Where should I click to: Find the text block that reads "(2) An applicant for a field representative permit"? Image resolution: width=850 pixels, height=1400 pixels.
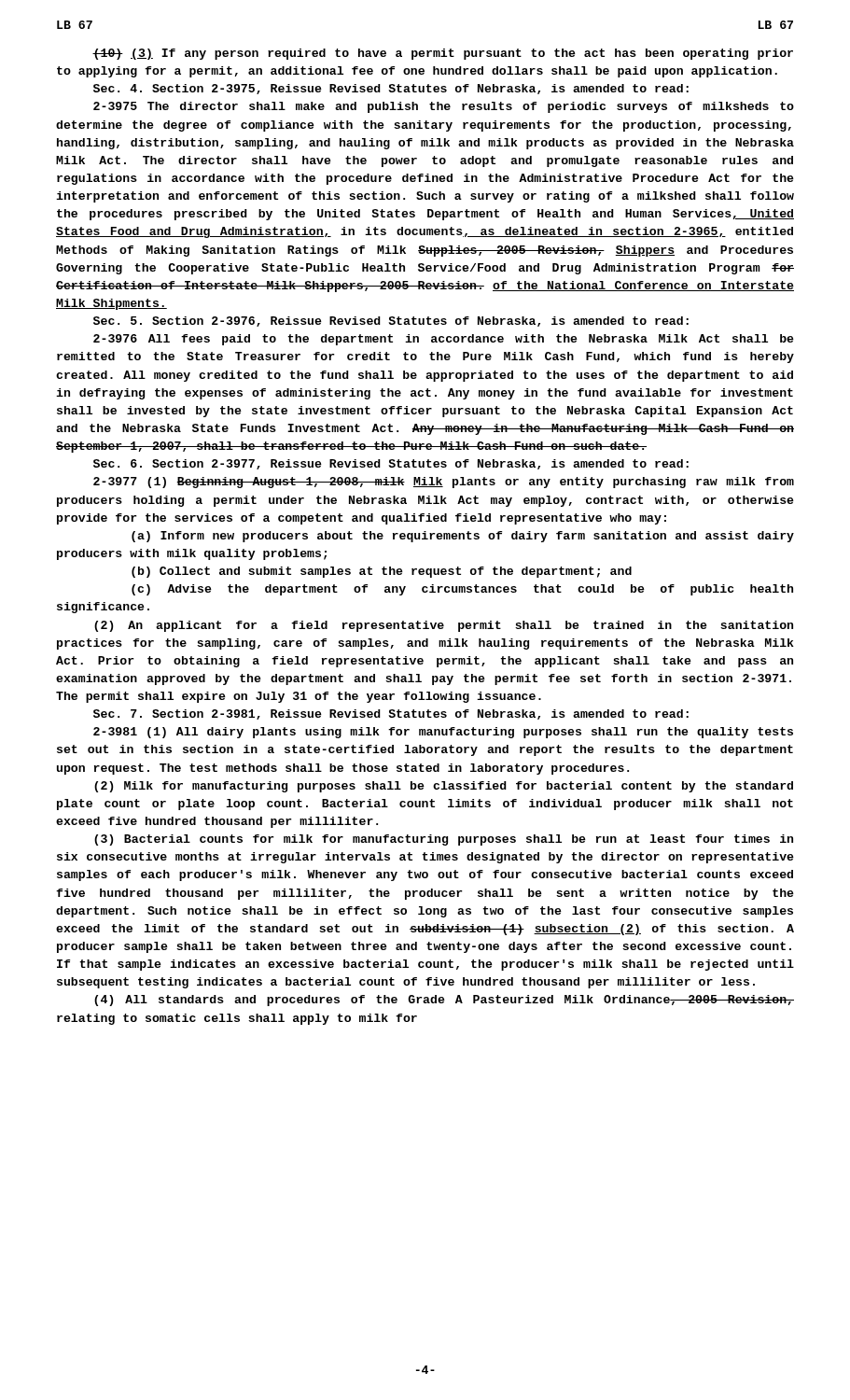coord(425,661)
